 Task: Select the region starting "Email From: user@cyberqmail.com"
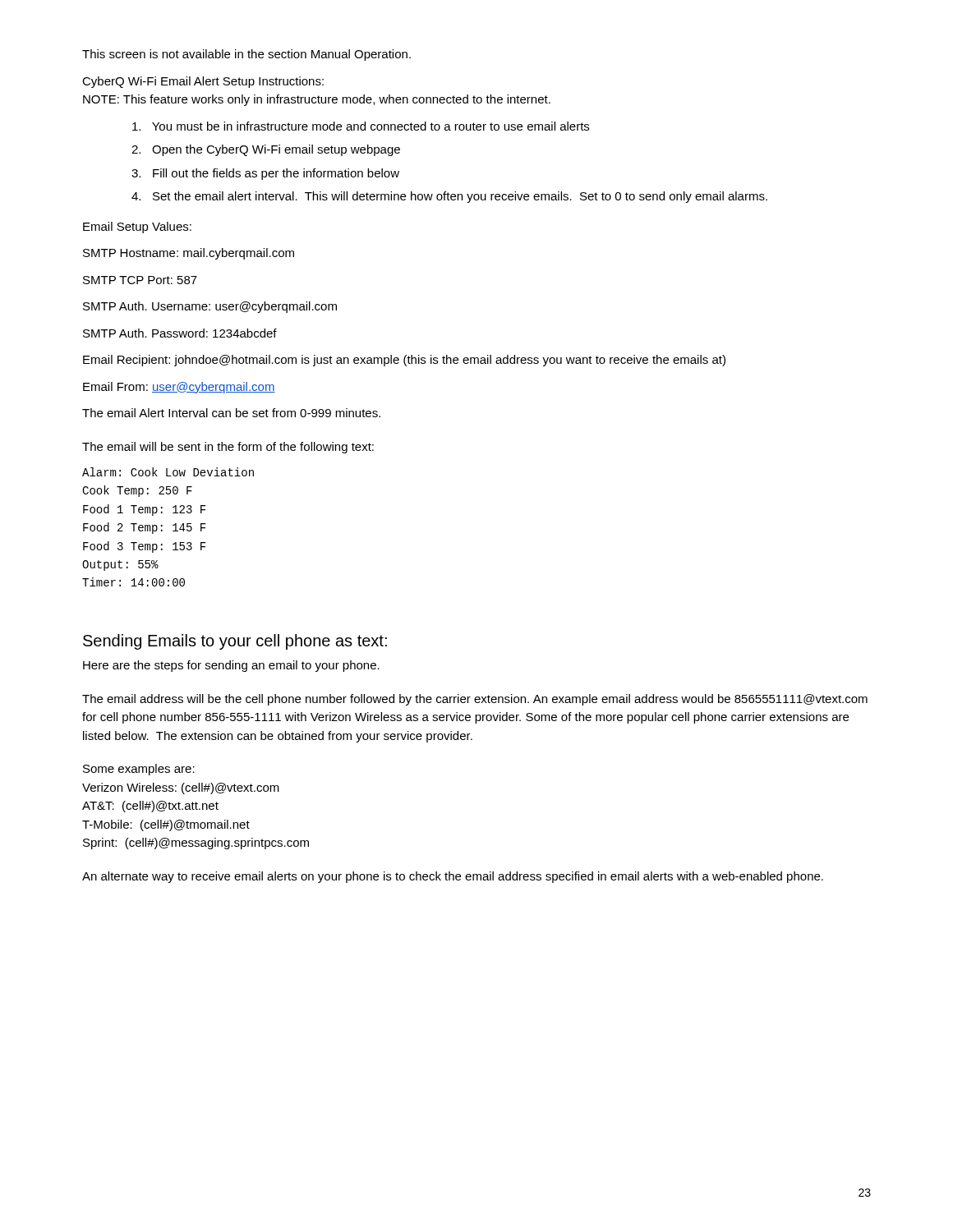[178, 386]
